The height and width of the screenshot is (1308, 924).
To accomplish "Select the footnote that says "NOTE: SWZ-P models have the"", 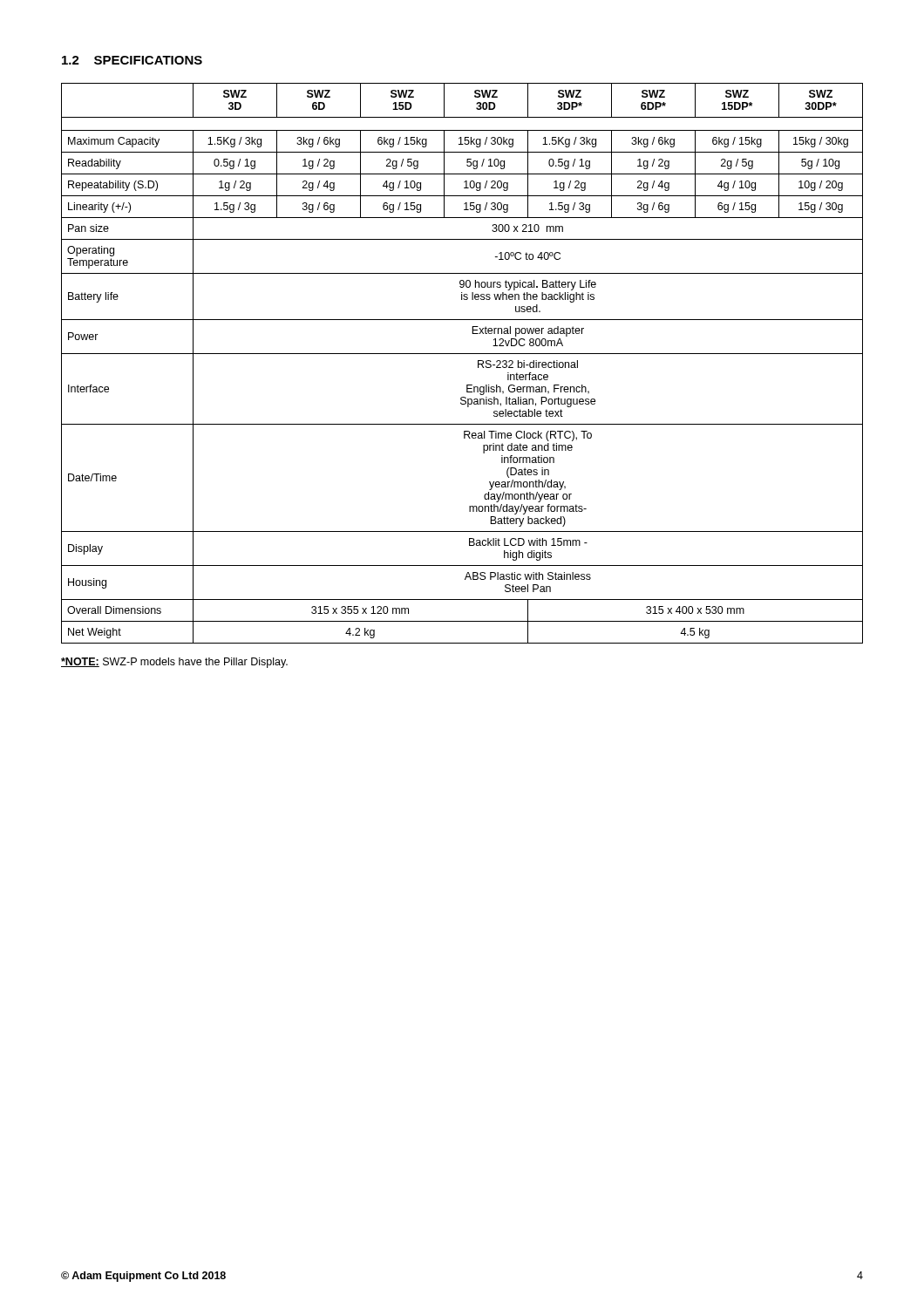I will pyautogui.click(x=175, y=662).
